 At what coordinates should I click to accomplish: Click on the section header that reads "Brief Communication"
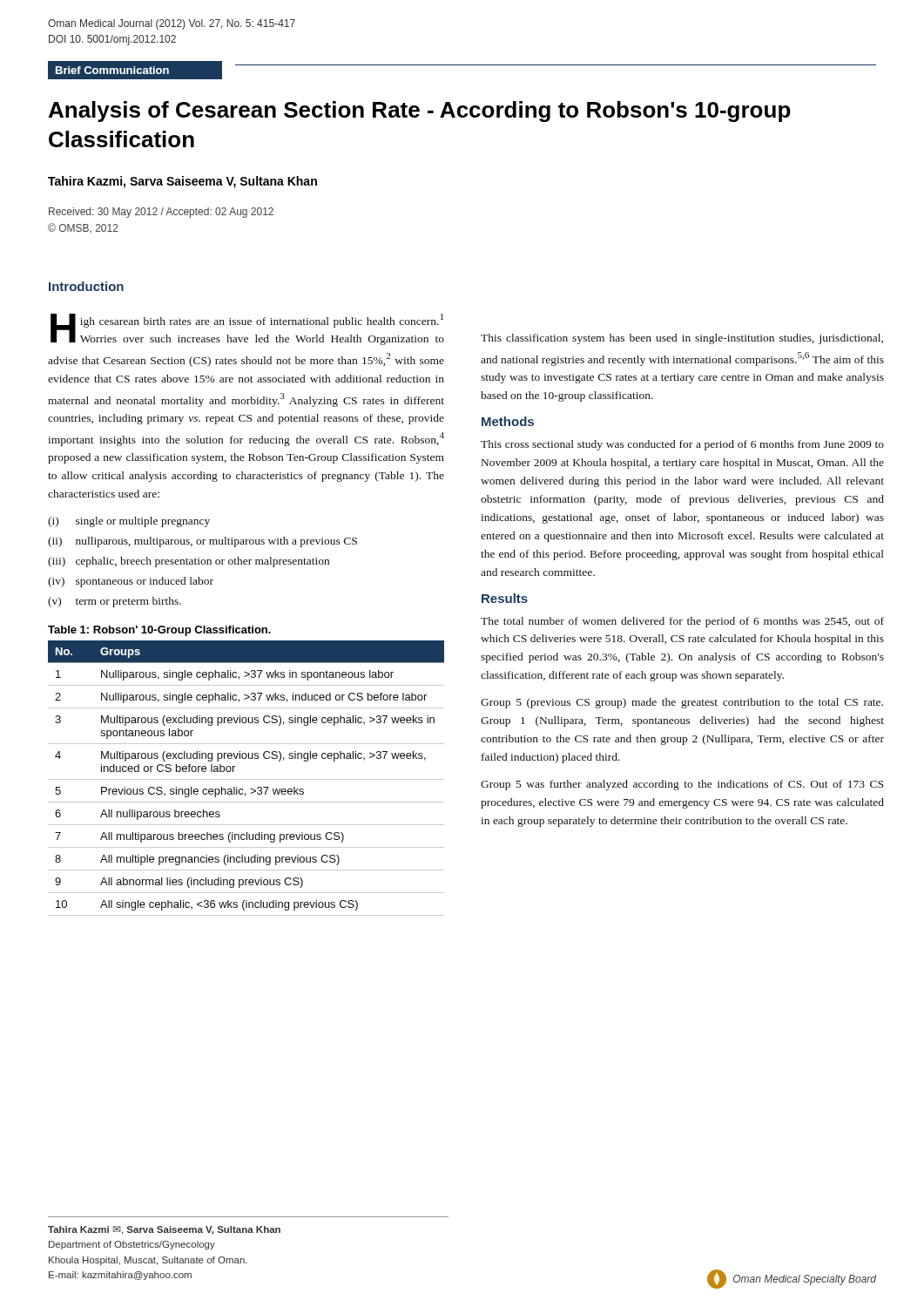tap(112, 70)
